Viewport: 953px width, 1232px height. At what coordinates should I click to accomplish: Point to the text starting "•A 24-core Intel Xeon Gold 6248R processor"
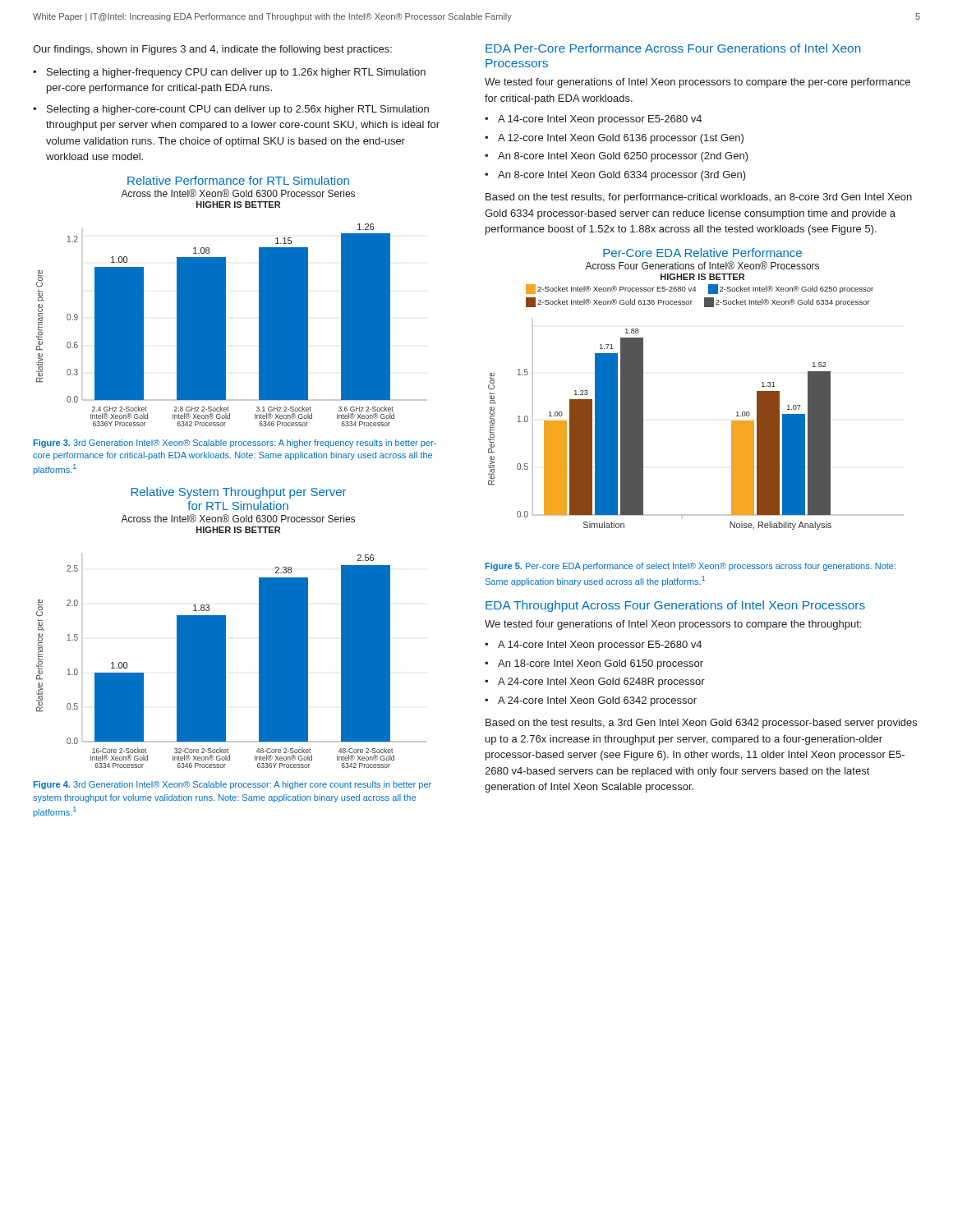click(x=595, y=682)
